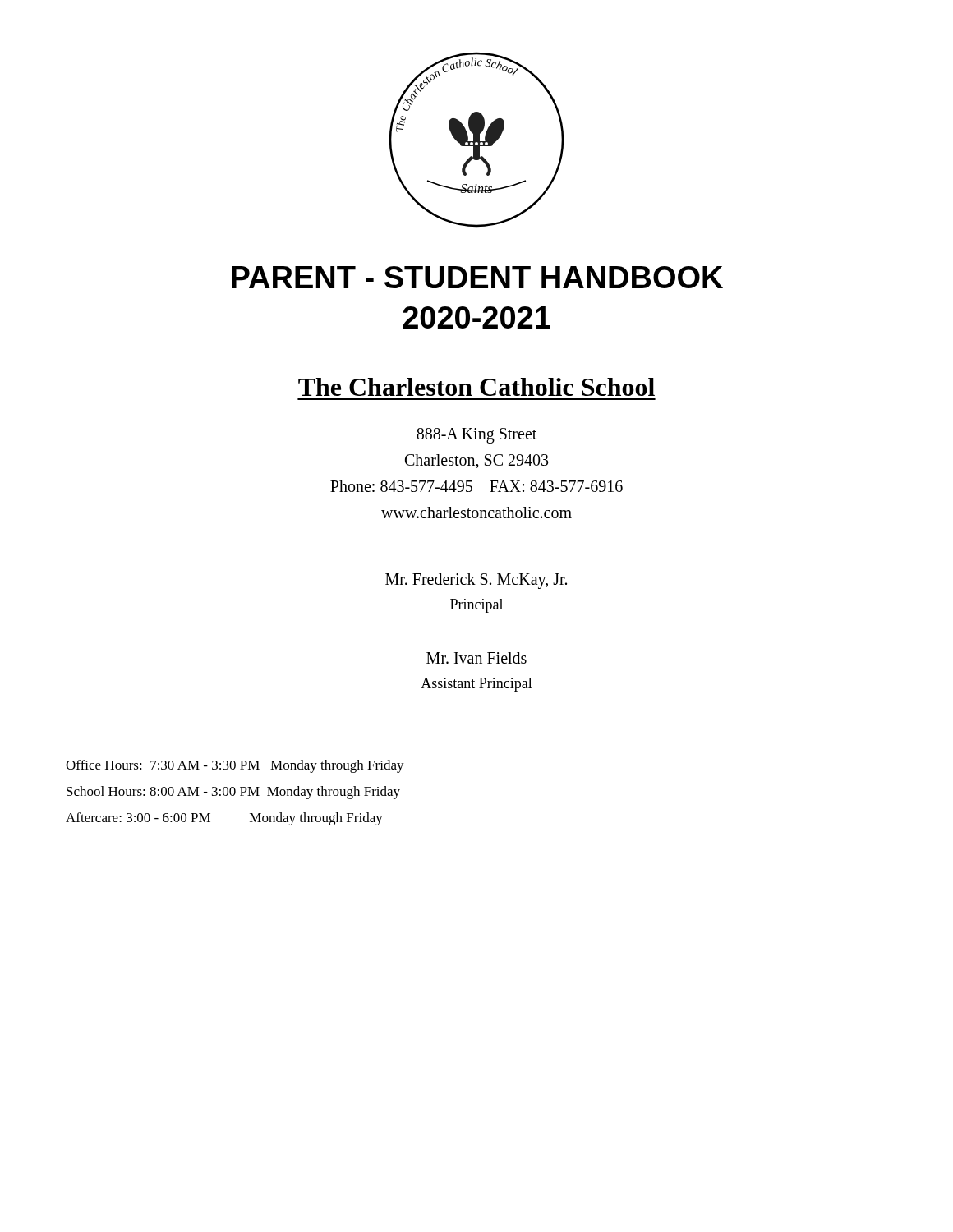The width and height of the screenshot is (953, 1232).
Task: Locate the passage starting "888-A King Street Charleston, SC"
Action: tap(476, 473)
